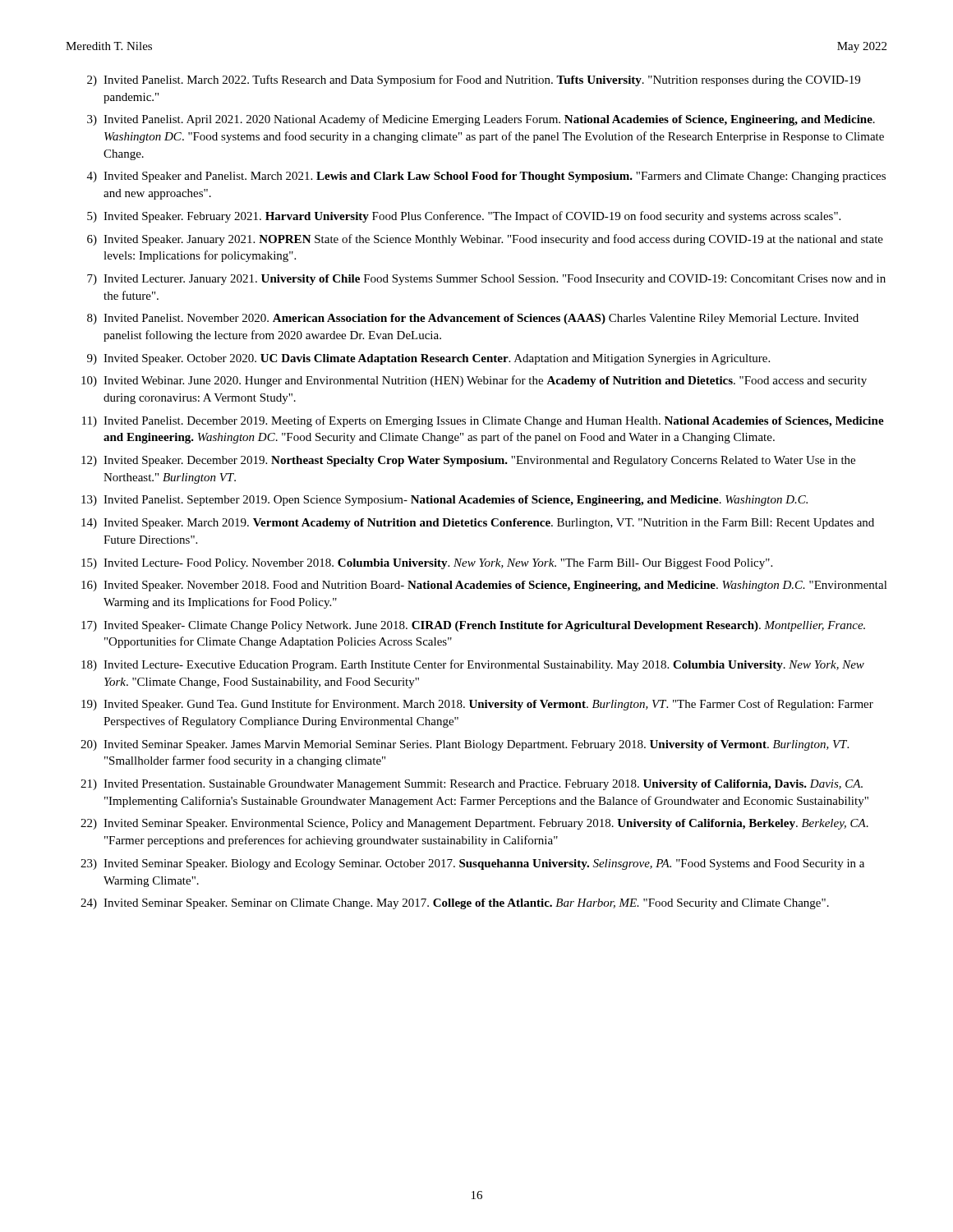Select the passage starting "14) Invited Speaker. March 2019. Vermont"
This screenshot has height=1232, width=953.
click(476, 531)
